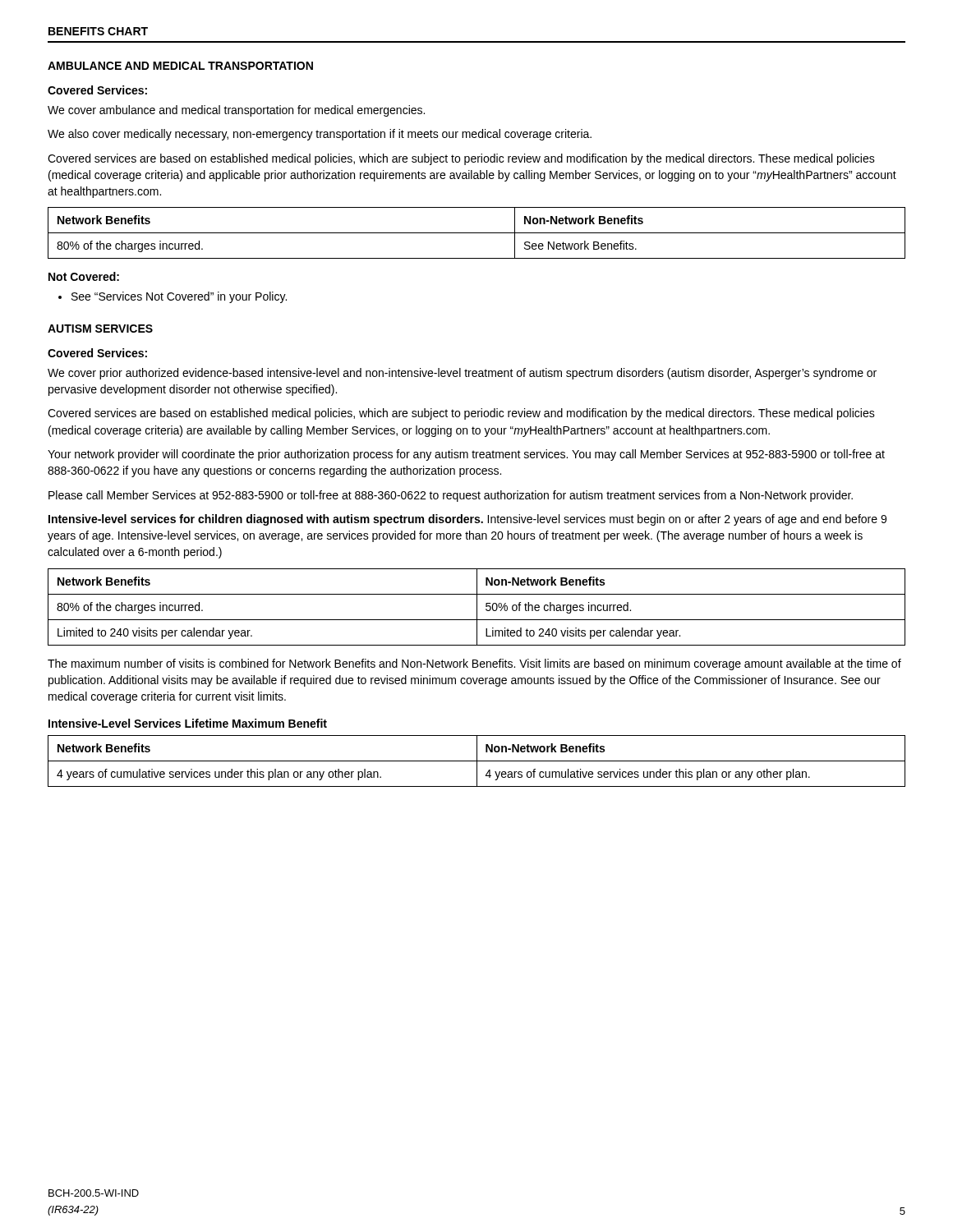This screenshot has width=953, height=1232.
Task: Select the text block containing "Your network provider will"
Action: 476,463
